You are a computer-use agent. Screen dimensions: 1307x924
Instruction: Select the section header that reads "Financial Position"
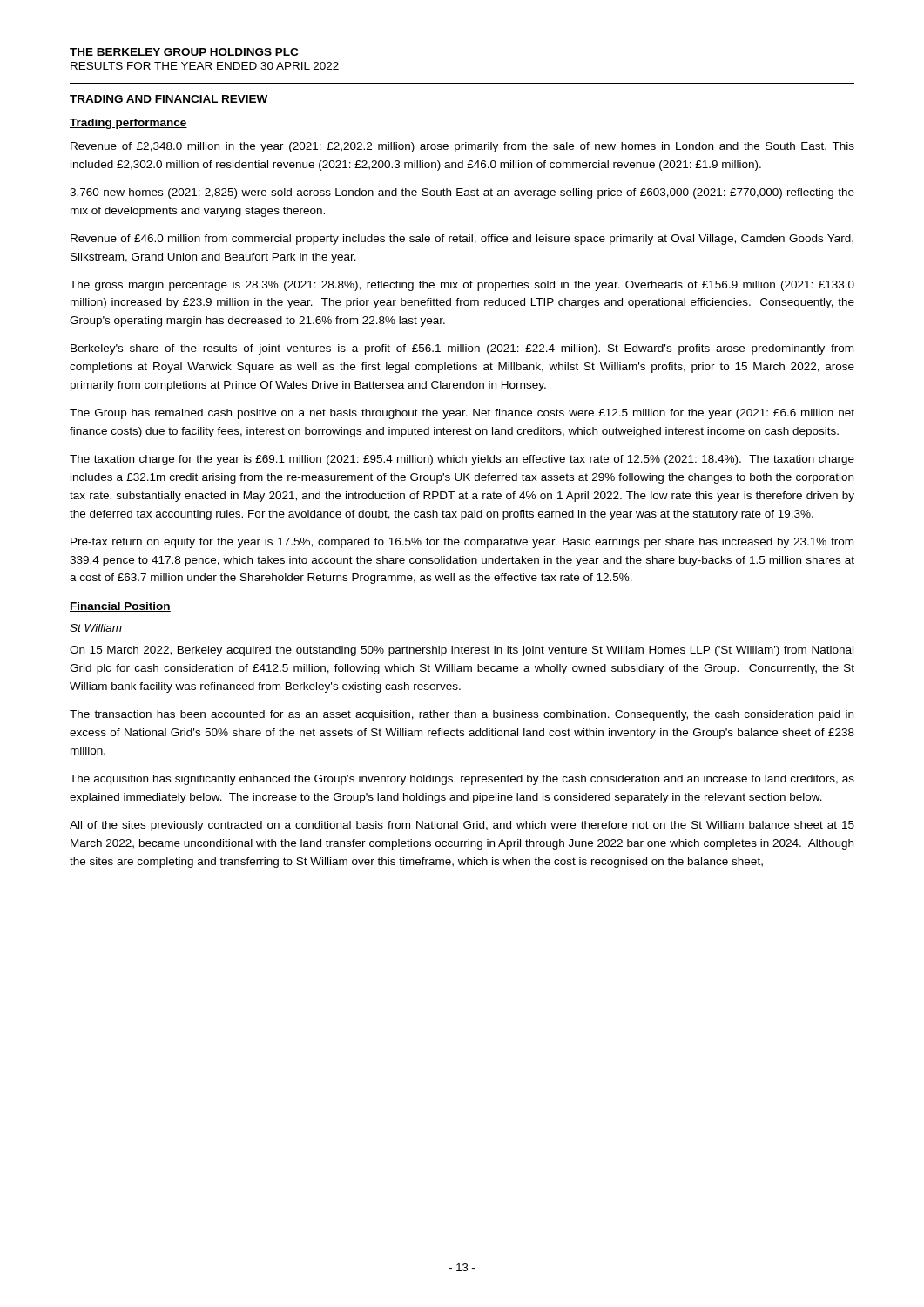coord(120,606)
